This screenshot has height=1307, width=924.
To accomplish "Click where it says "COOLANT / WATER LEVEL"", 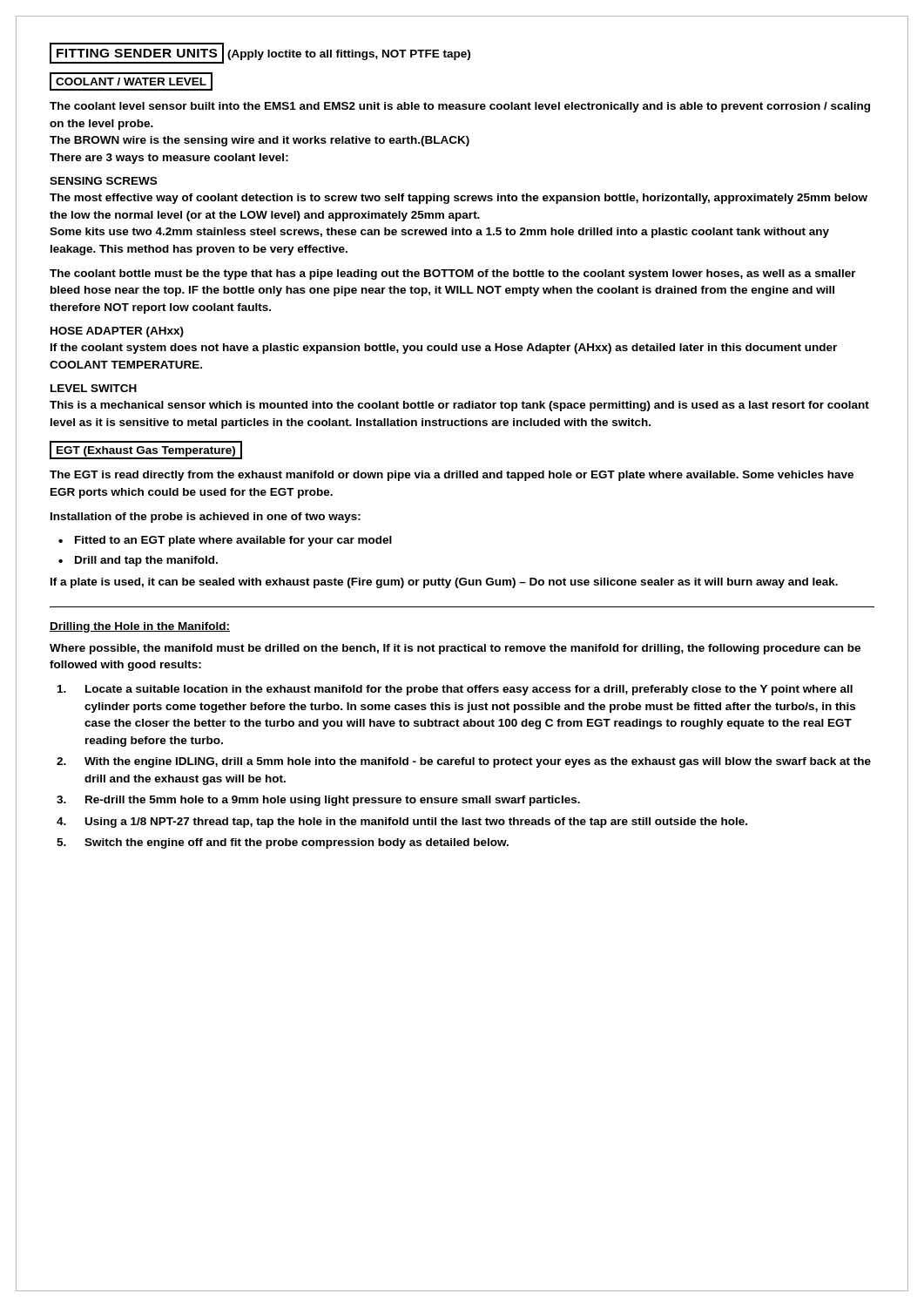I will click(x=131, y=81).
